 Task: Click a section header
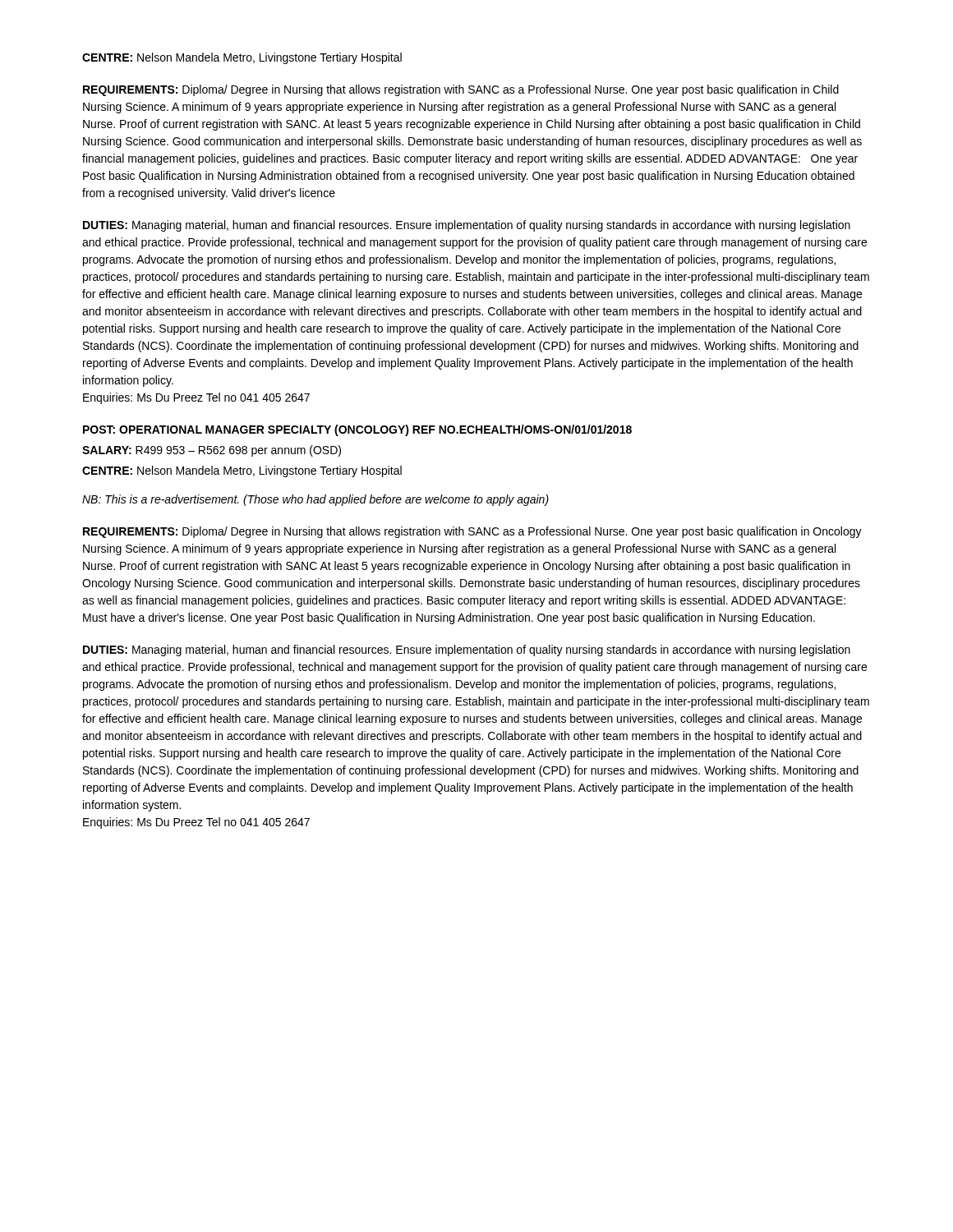coord(476,430)
